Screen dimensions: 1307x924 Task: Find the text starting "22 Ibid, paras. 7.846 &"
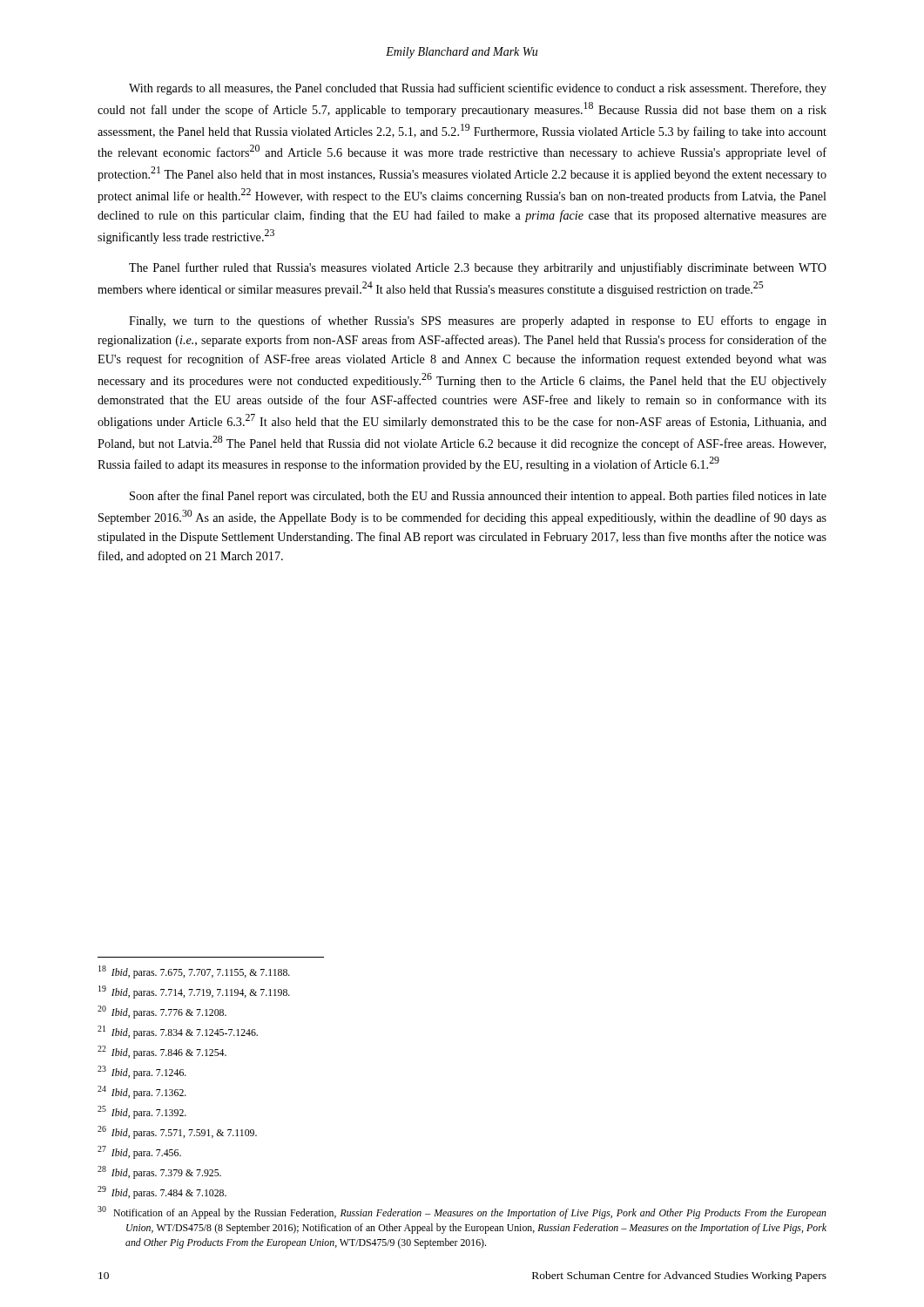tap(162, 1051)
